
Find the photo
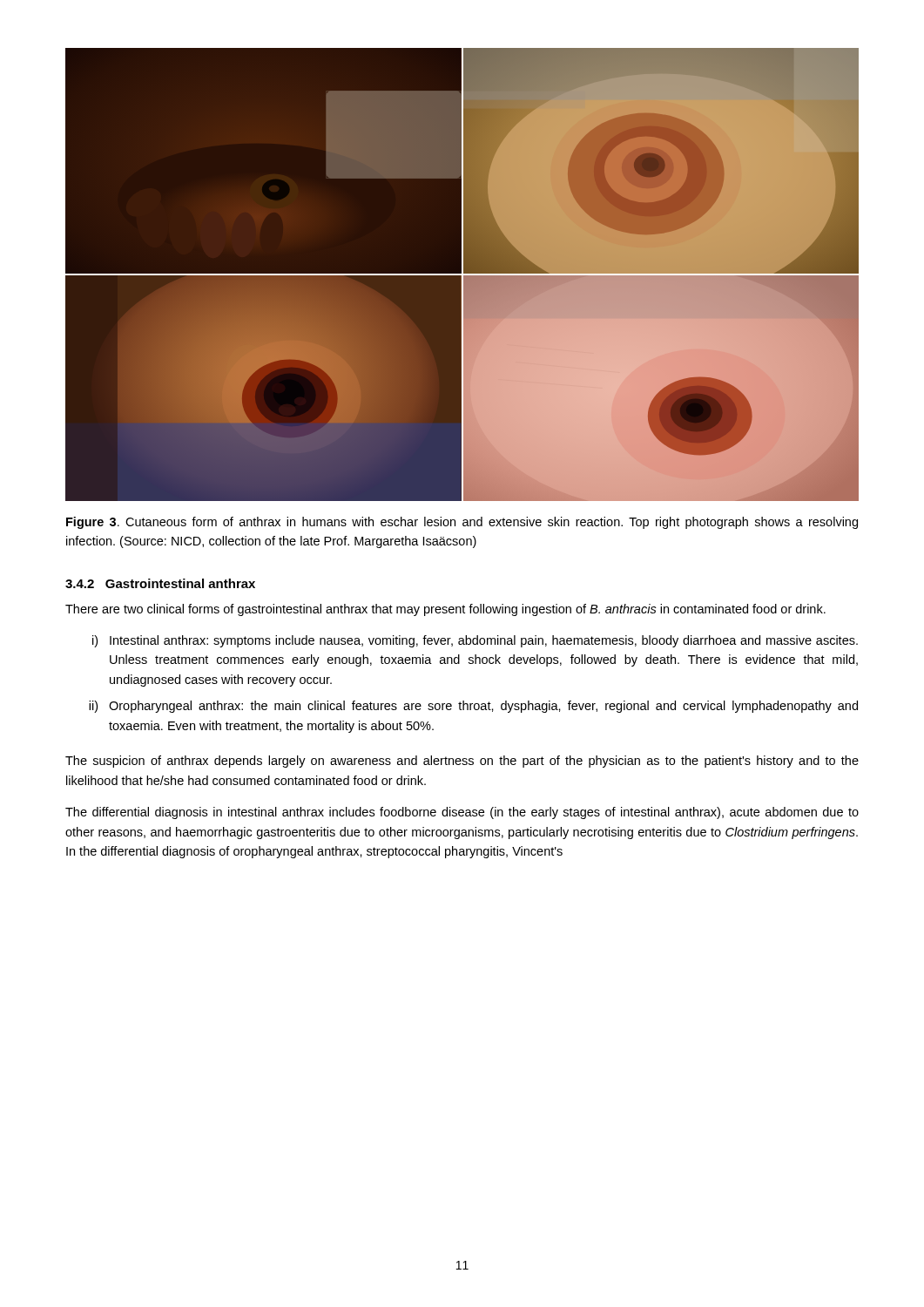pyautogui.click(x=462, y=274)
